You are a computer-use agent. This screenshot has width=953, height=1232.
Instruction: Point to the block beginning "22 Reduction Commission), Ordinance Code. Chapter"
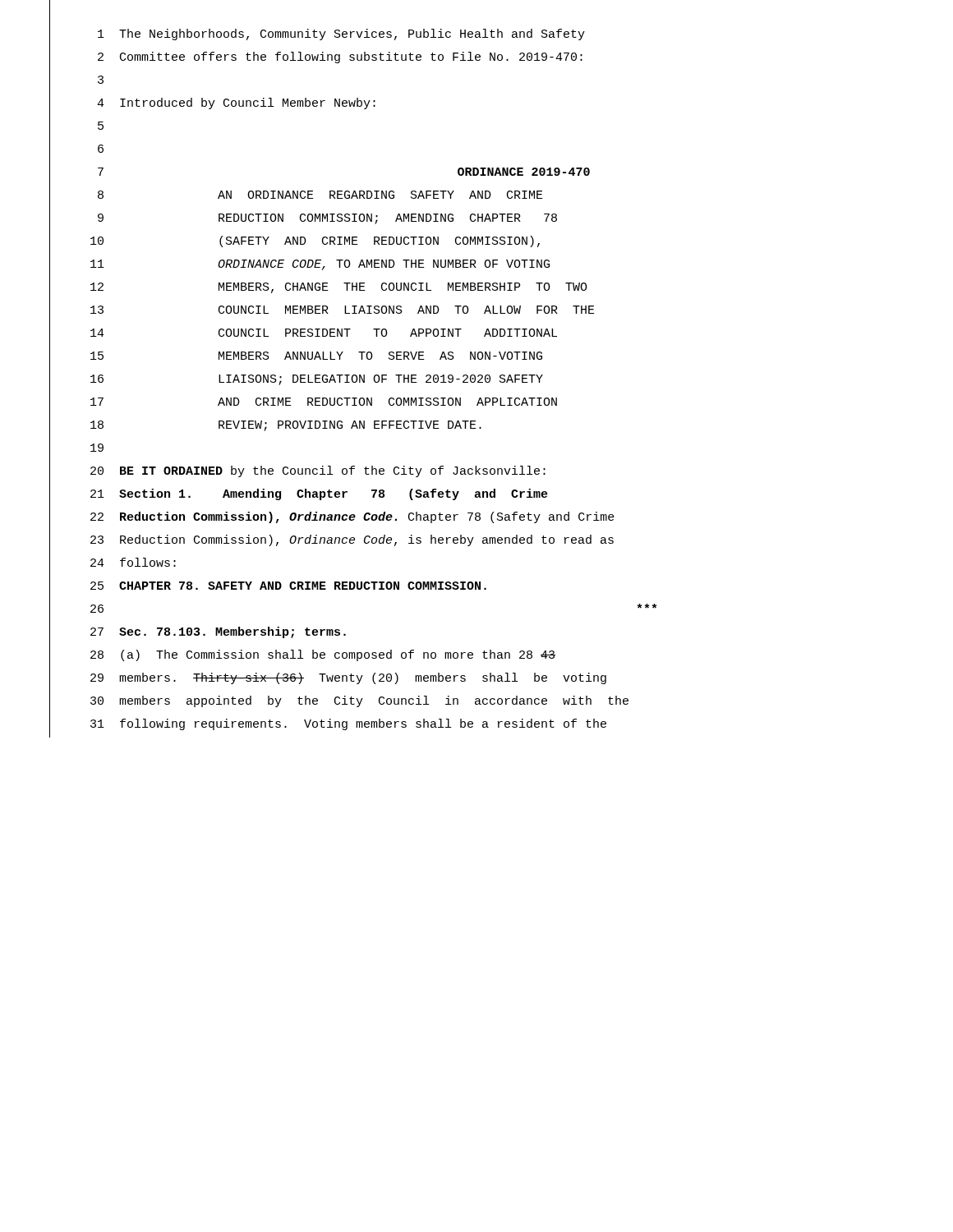(x=502, y=518)
